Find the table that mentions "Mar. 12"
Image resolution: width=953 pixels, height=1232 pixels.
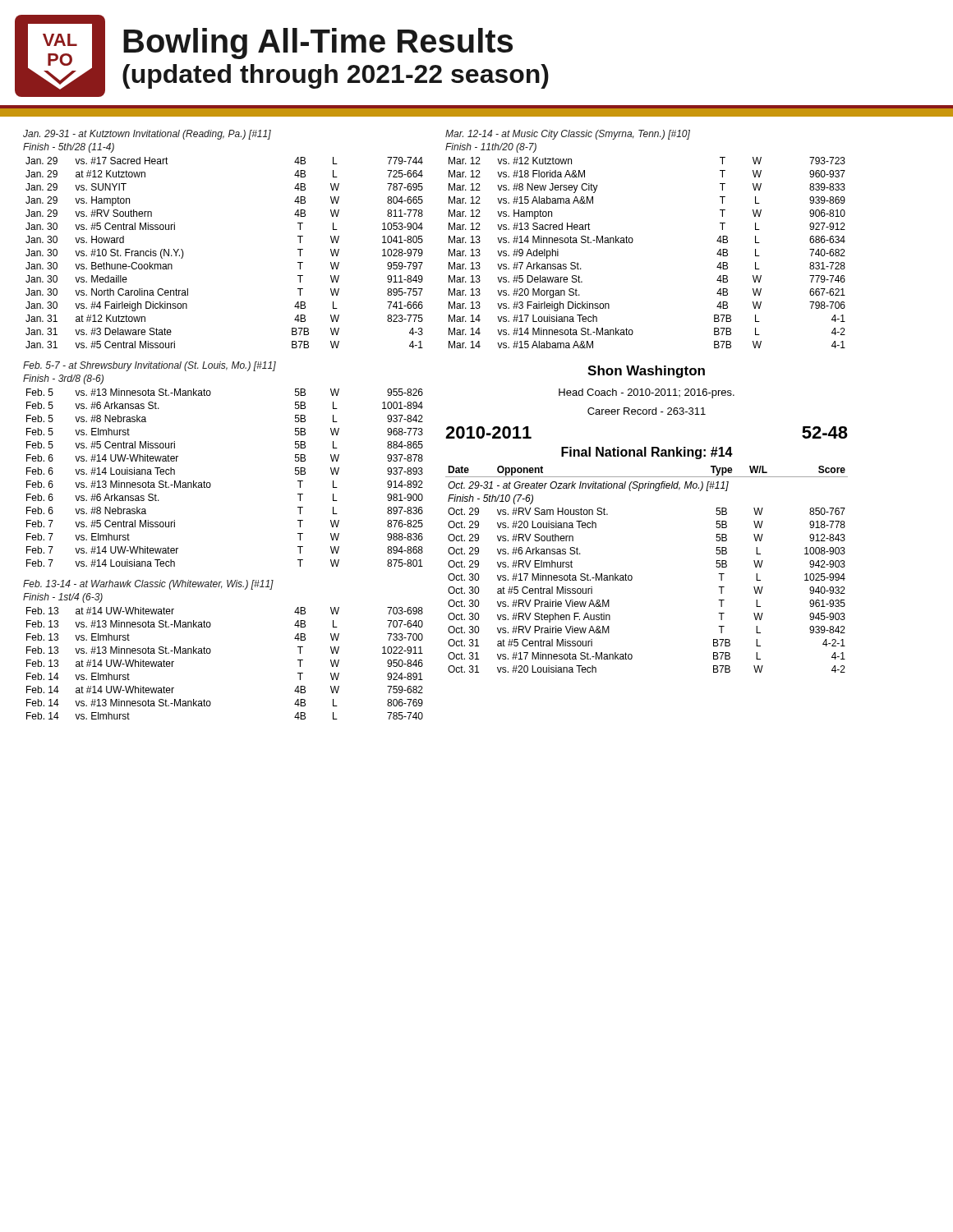(647, 253)
